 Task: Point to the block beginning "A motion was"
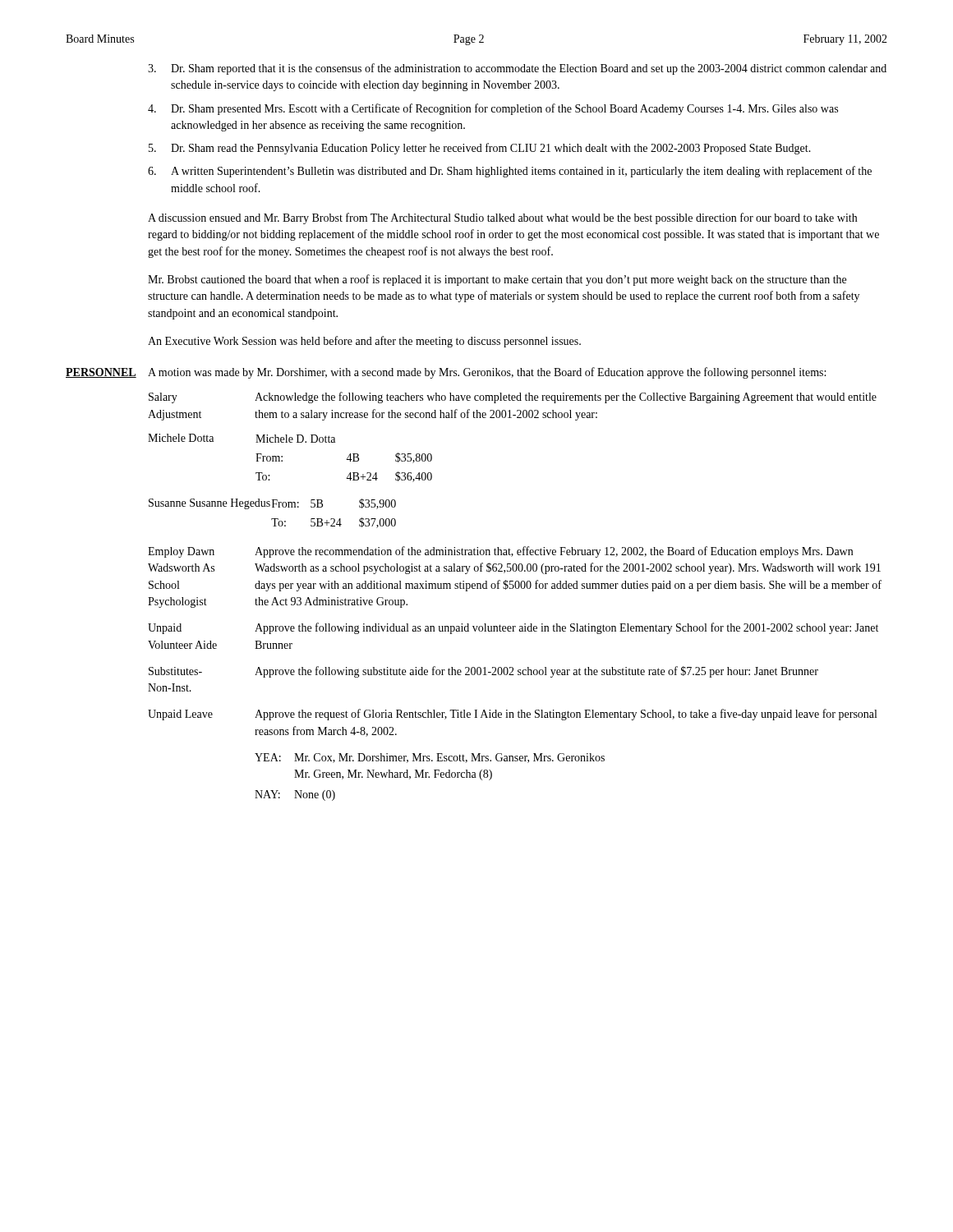pyautogui.click(x=487, y=373)
